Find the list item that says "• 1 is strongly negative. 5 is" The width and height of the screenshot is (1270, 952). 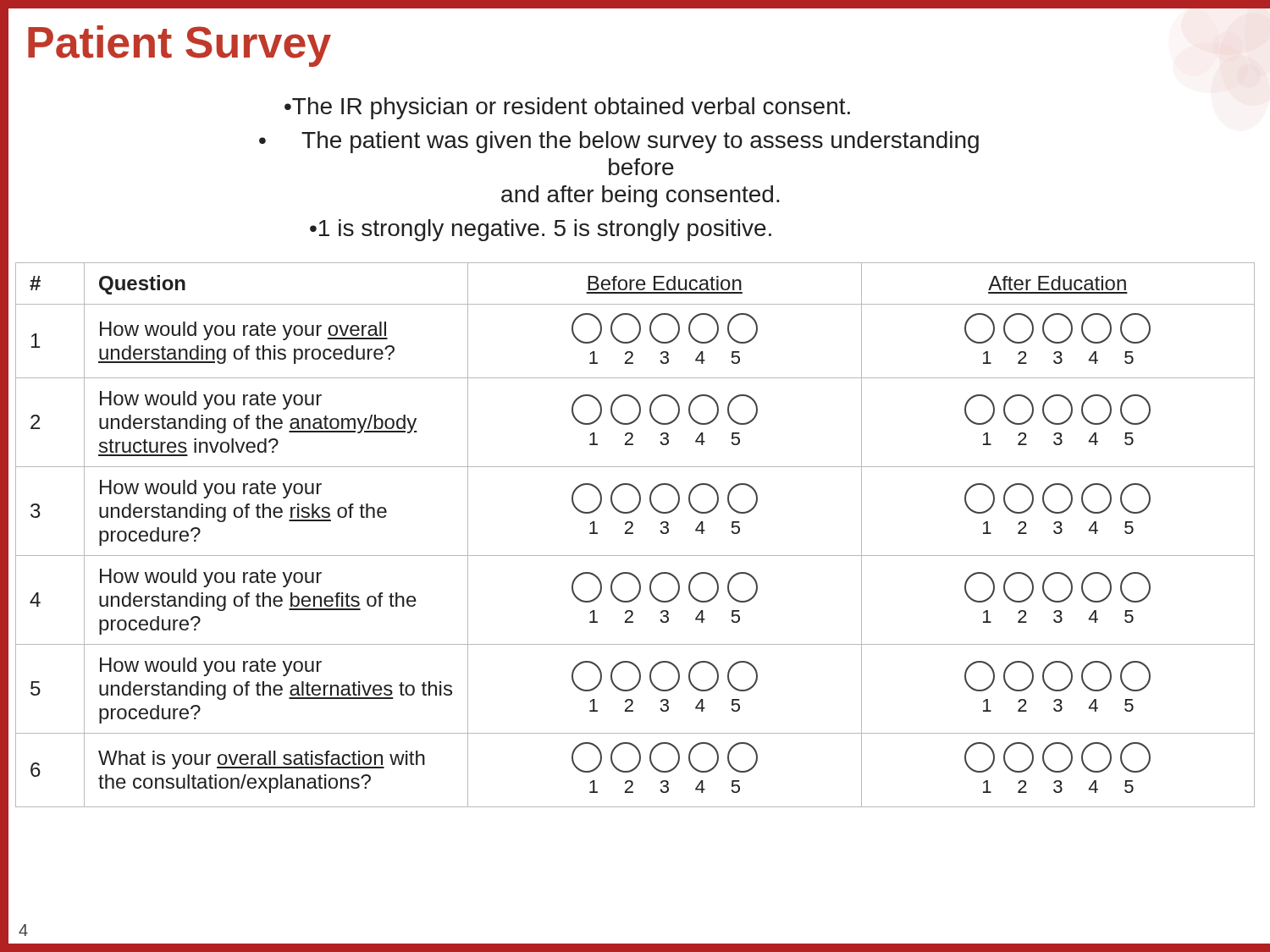coord(541,228)
